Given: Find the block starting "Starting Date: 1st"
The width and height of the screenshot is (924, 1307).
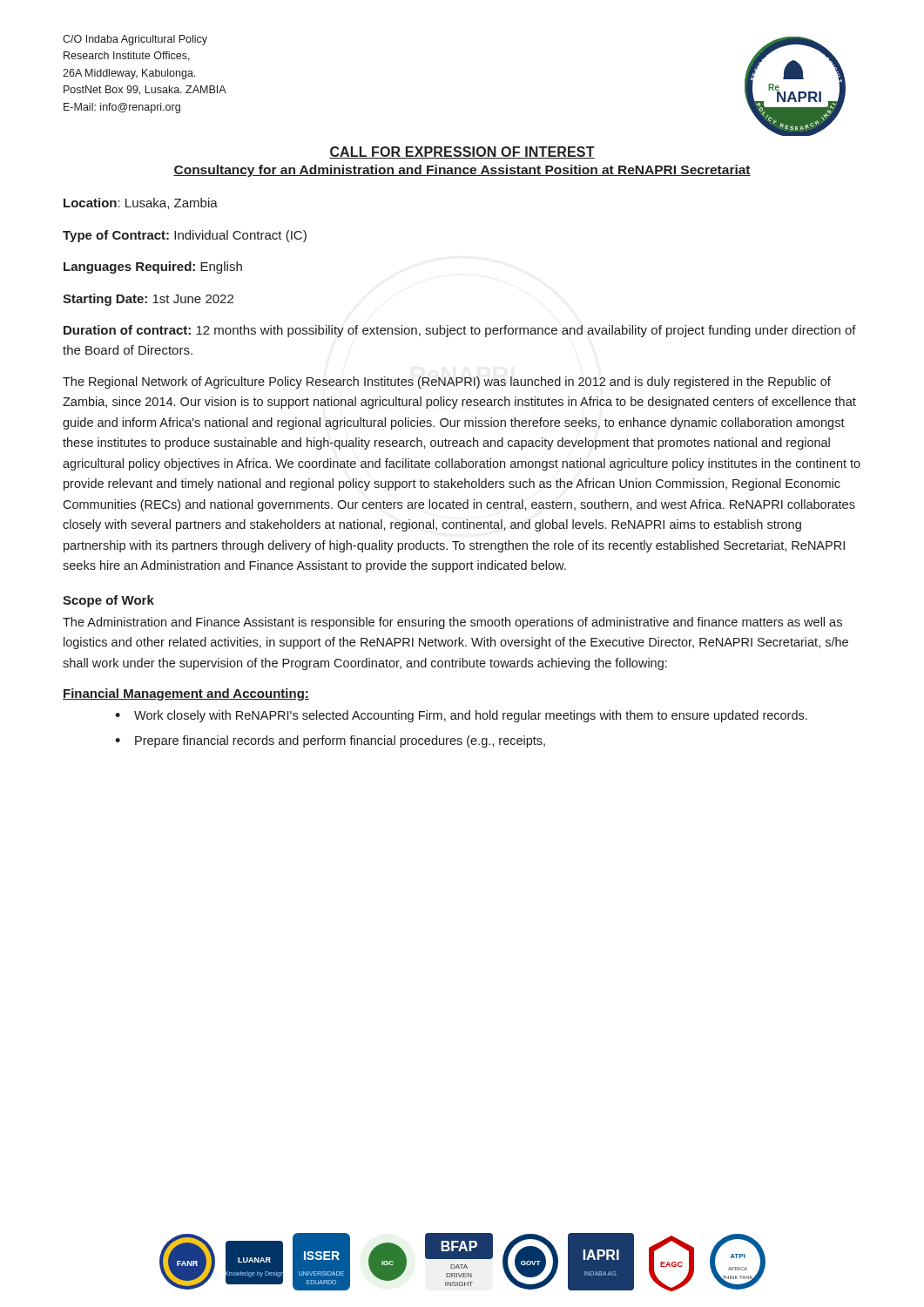Looking at the screenshot, I should point(148,298).
